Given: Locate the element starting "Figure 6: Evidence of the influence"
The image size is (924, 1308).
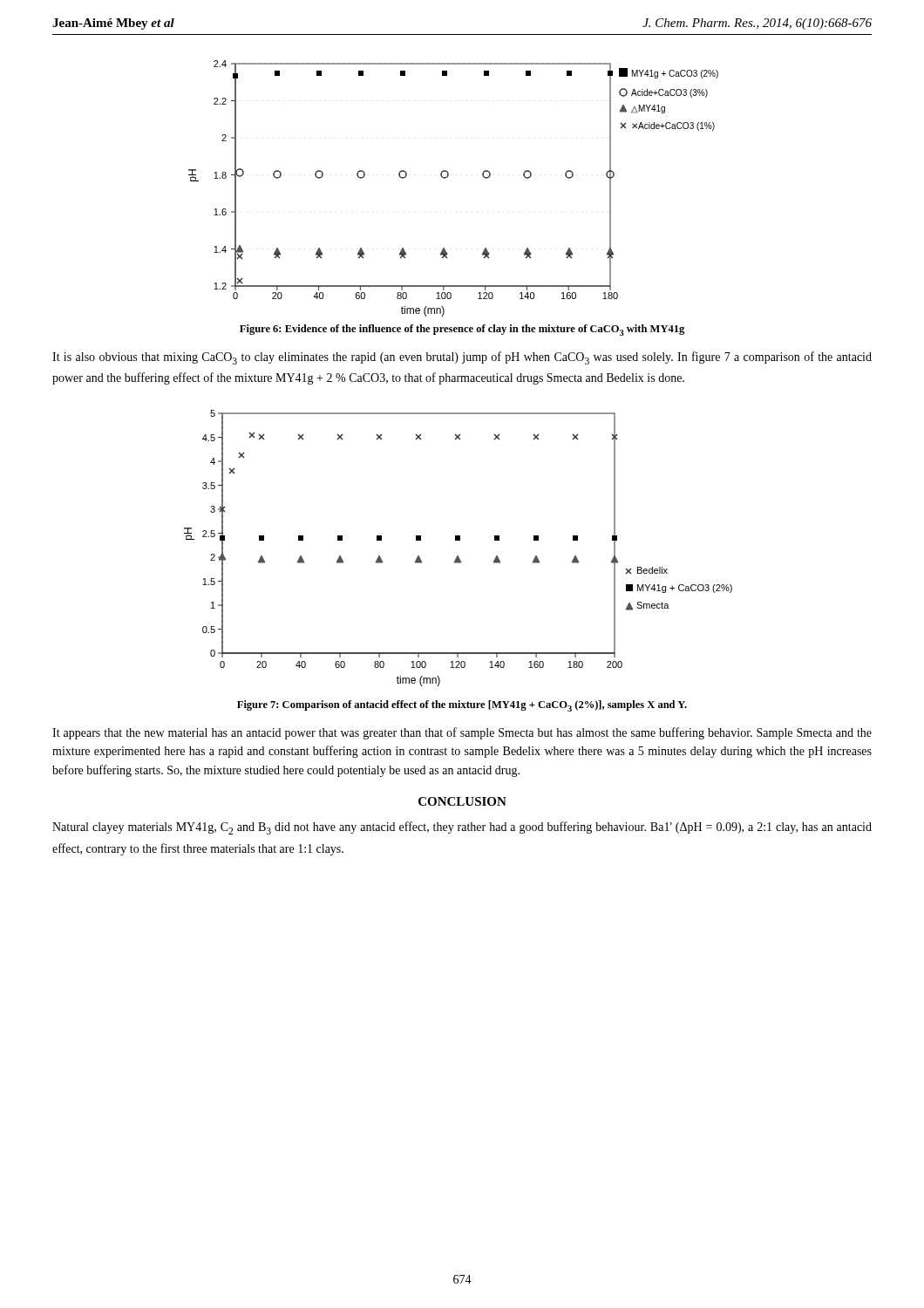Looking at the screenshot, I should click(462, 330).
